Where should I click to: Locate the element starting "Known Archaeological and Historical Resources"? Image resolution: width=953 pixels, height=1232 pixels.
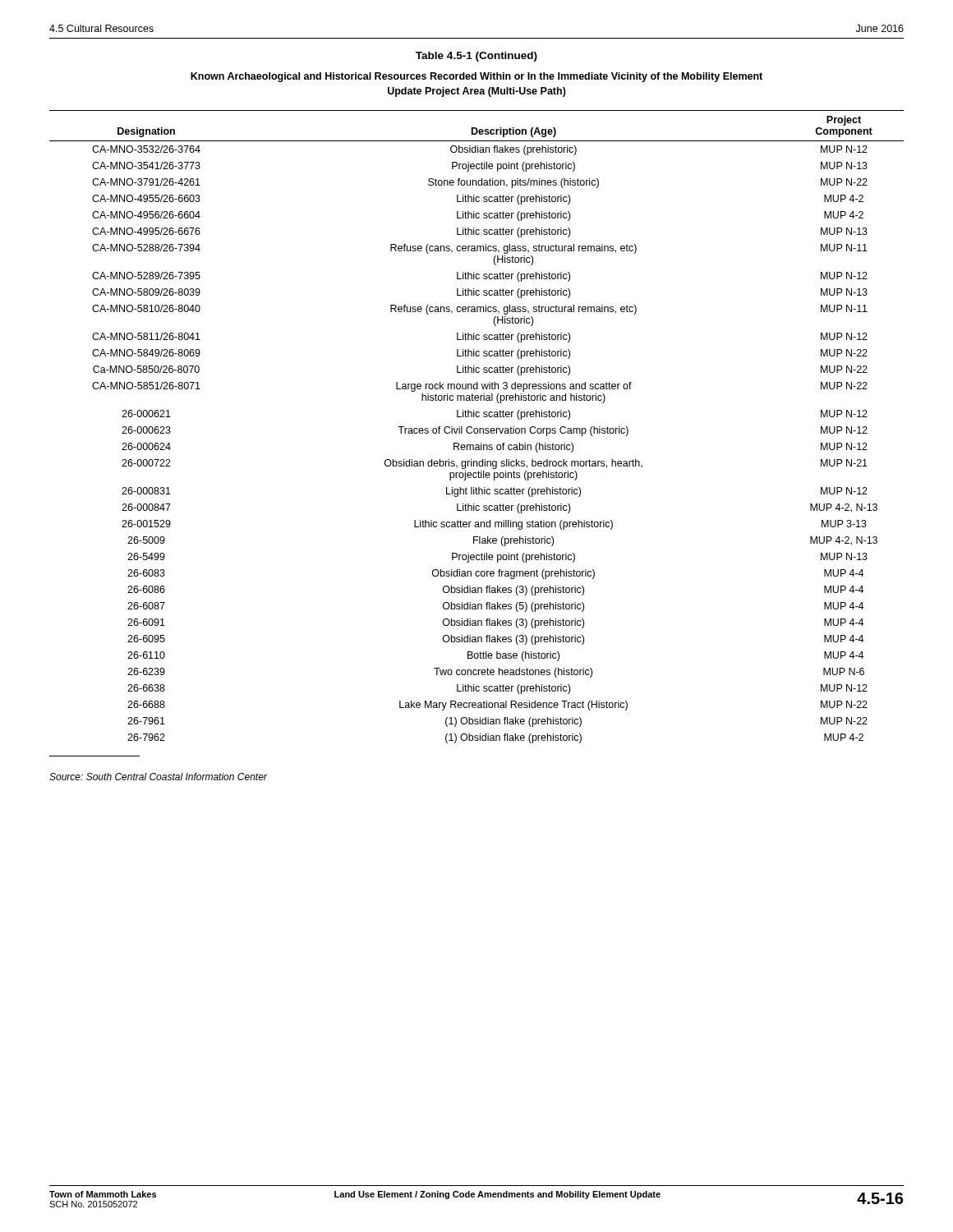[x=476, y=84]
